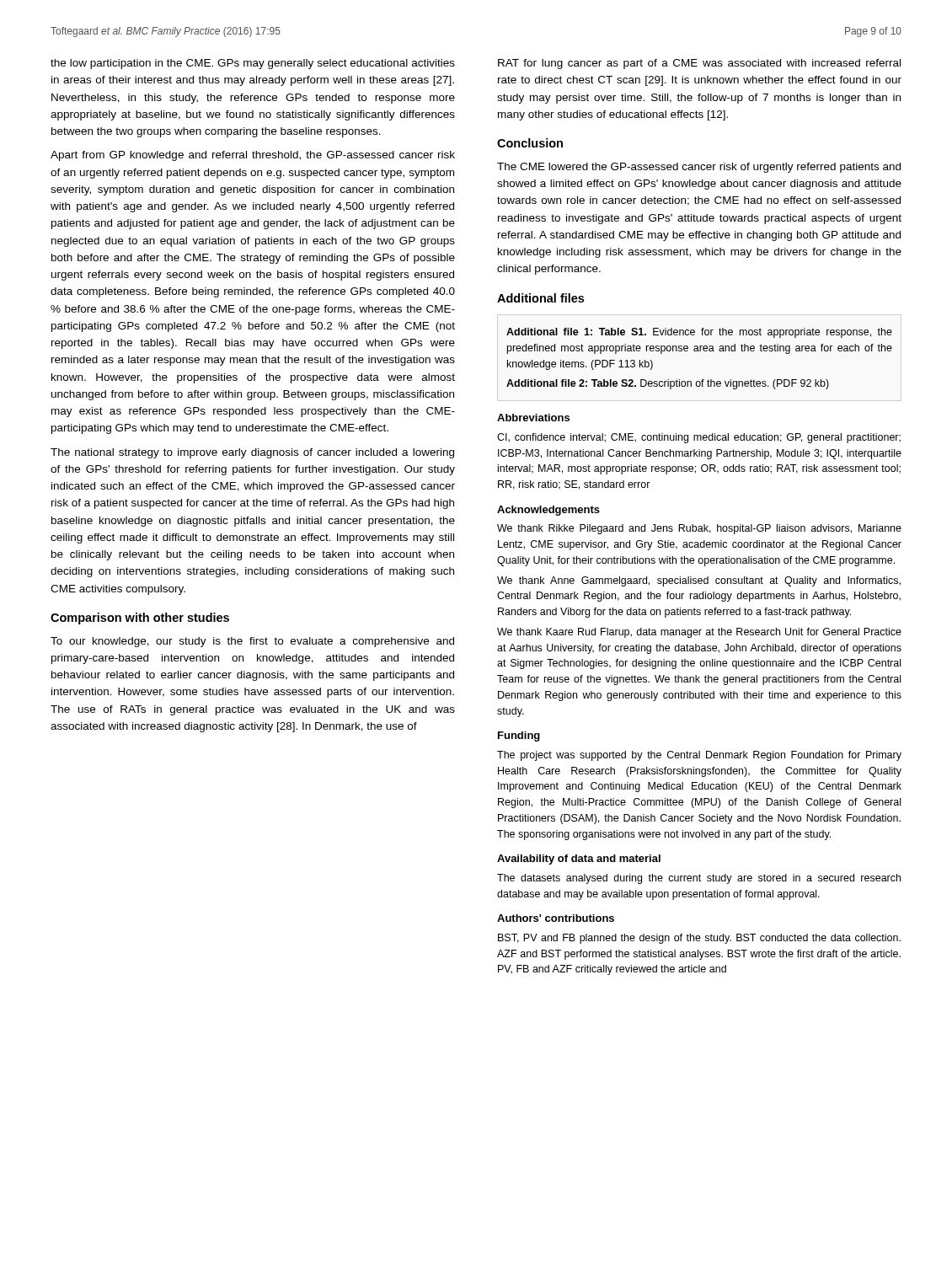
Task: Click on the text block with the text "BST, PV and FB planned the design of"
Action: click(699, 954)
